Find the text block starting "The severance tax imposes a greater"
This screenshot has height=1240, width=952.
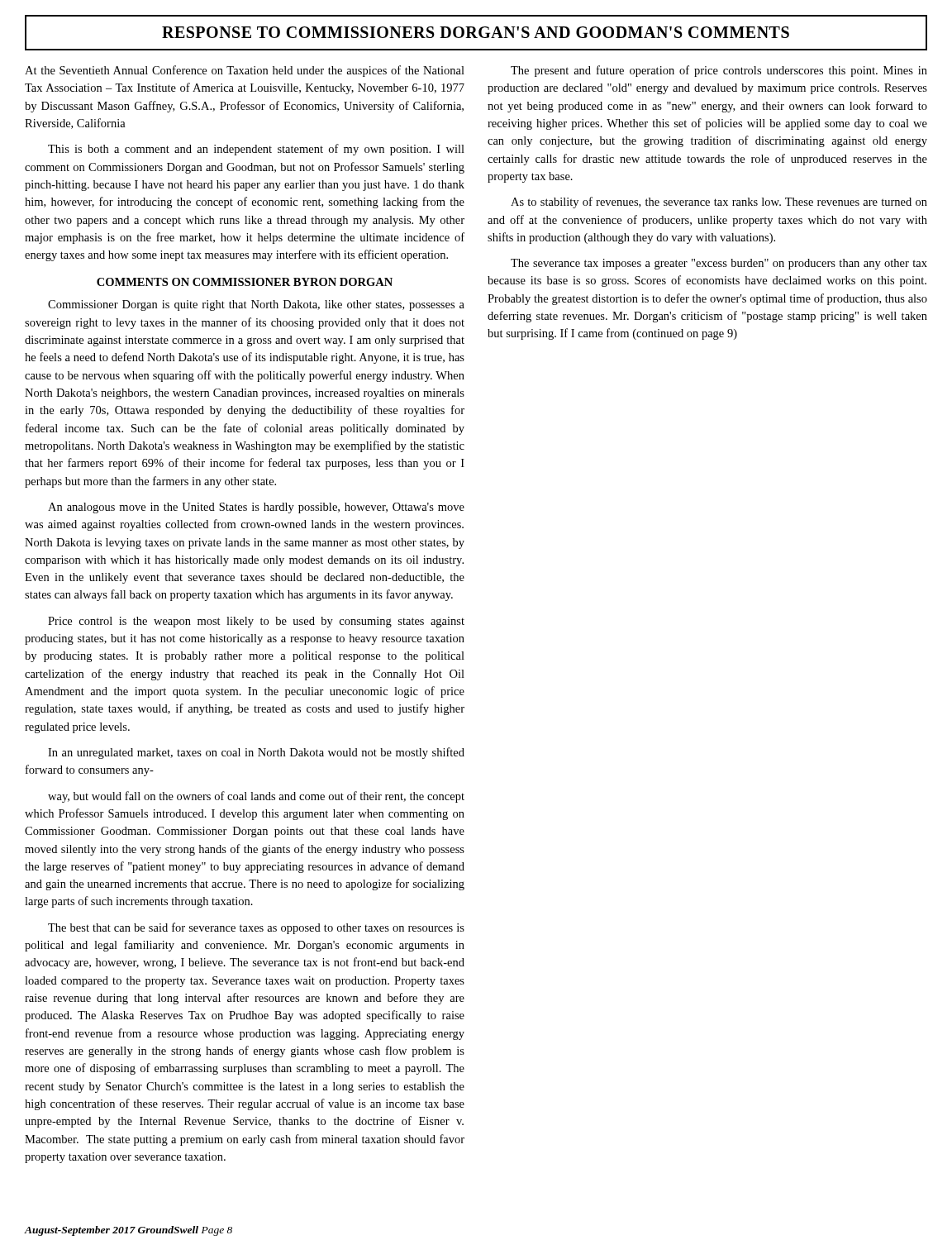707,298
